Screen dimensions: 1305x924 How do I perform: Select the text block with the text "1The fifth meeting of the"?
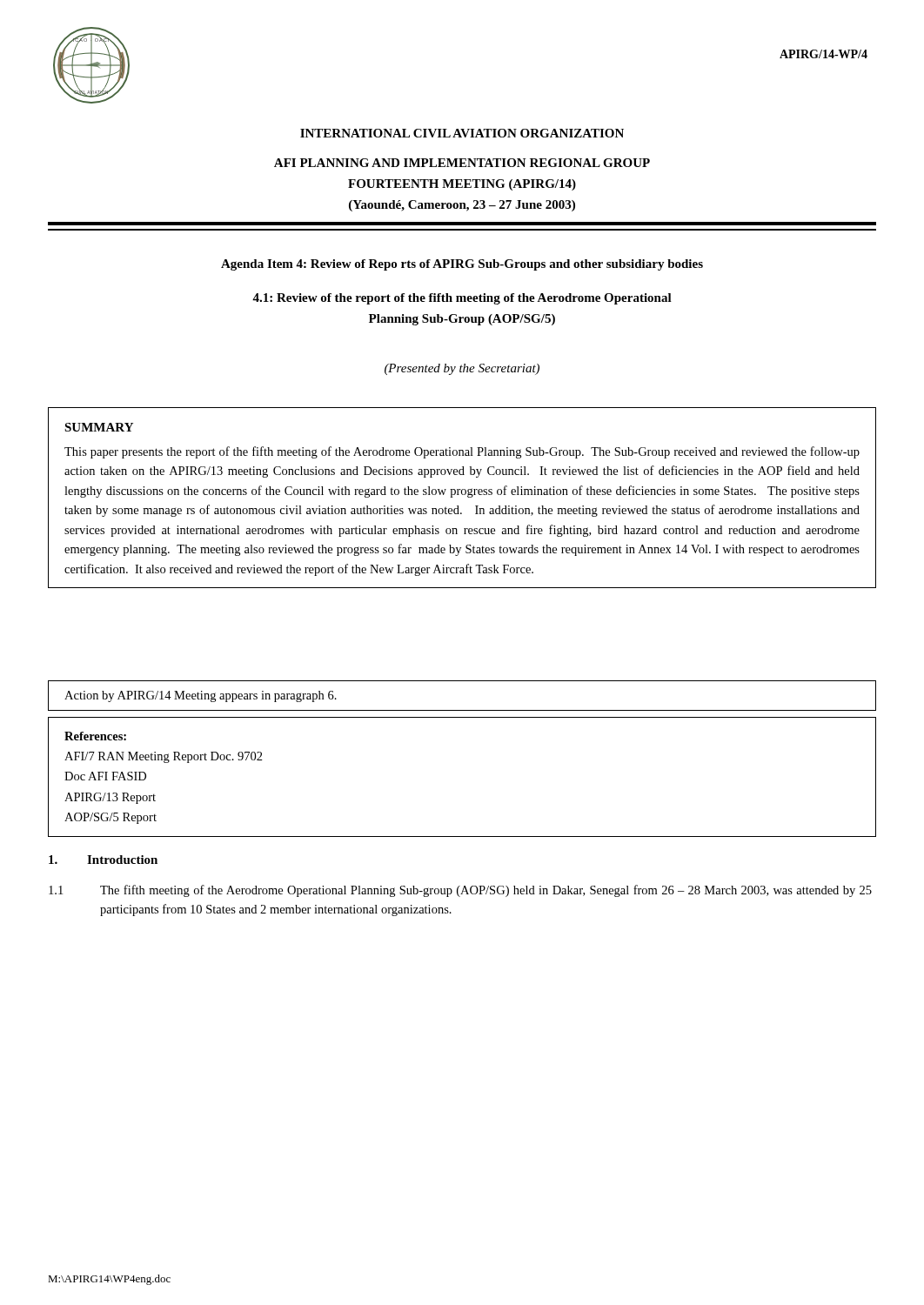[x=460, y=900]
